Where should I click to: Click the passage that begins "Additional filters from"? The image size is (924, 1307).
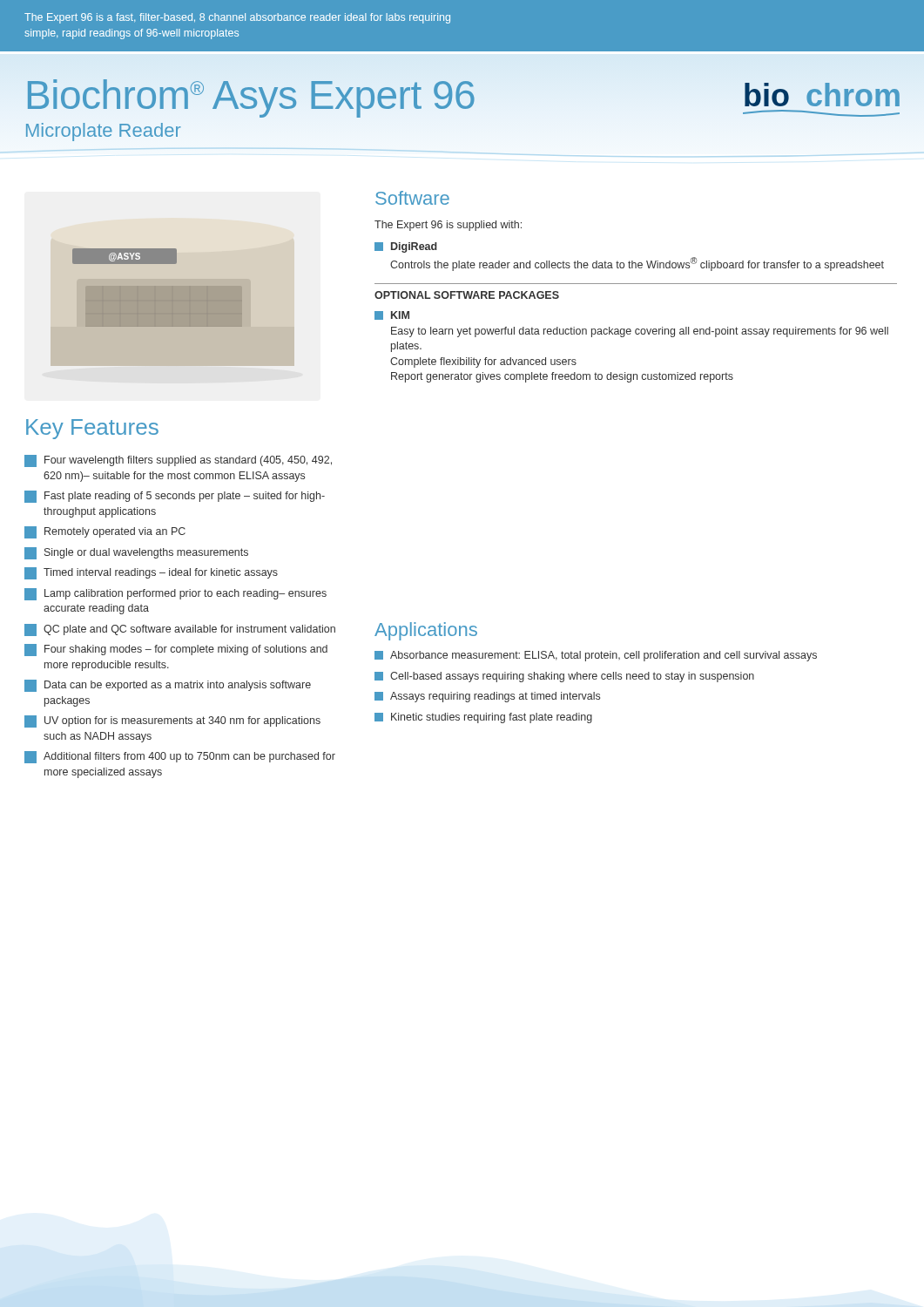pyautogui.click(x=185, y=765)
